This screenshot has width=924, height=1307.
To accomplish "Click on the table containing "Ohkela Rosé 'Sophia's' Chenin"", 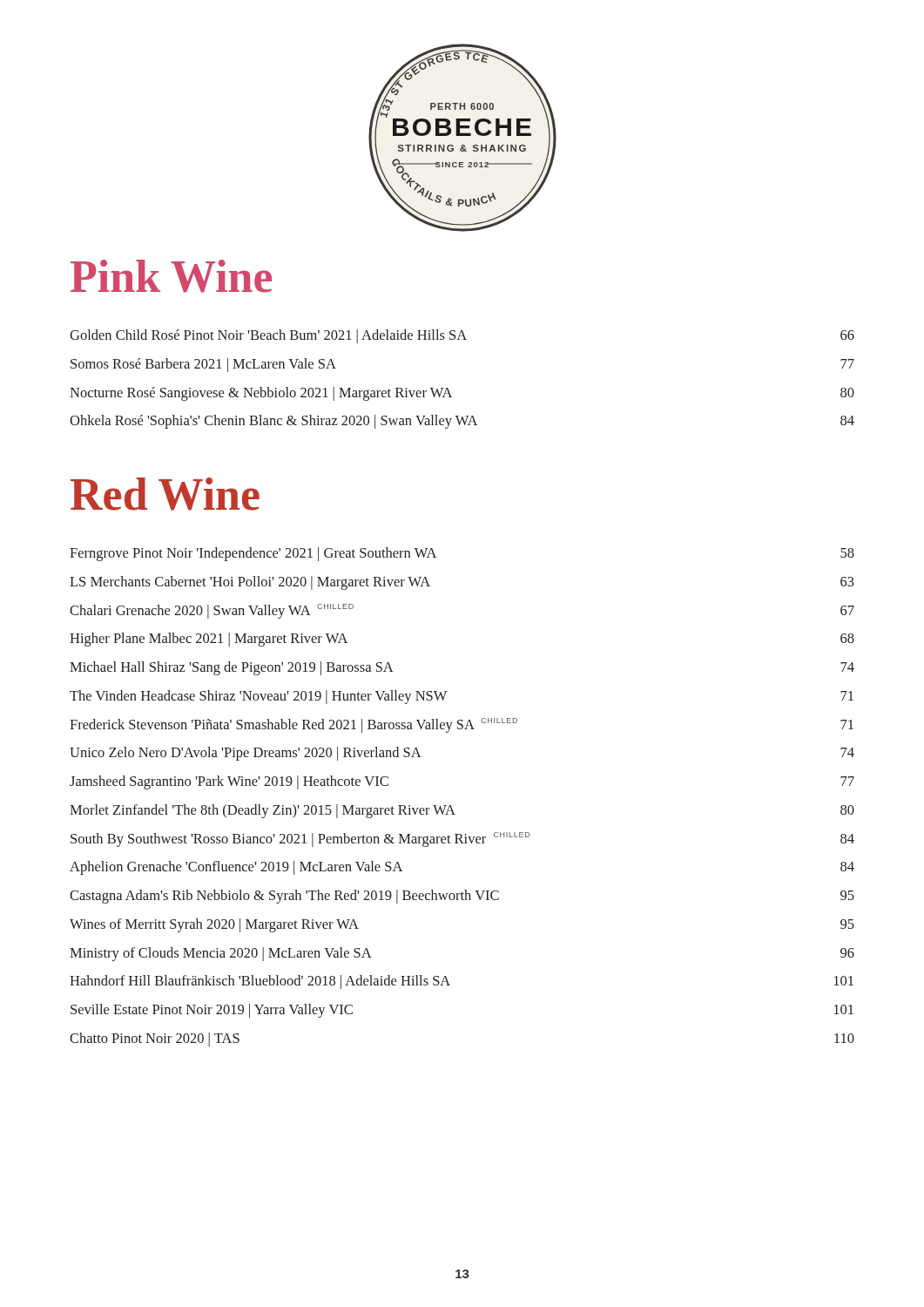I will pos(462,379).
